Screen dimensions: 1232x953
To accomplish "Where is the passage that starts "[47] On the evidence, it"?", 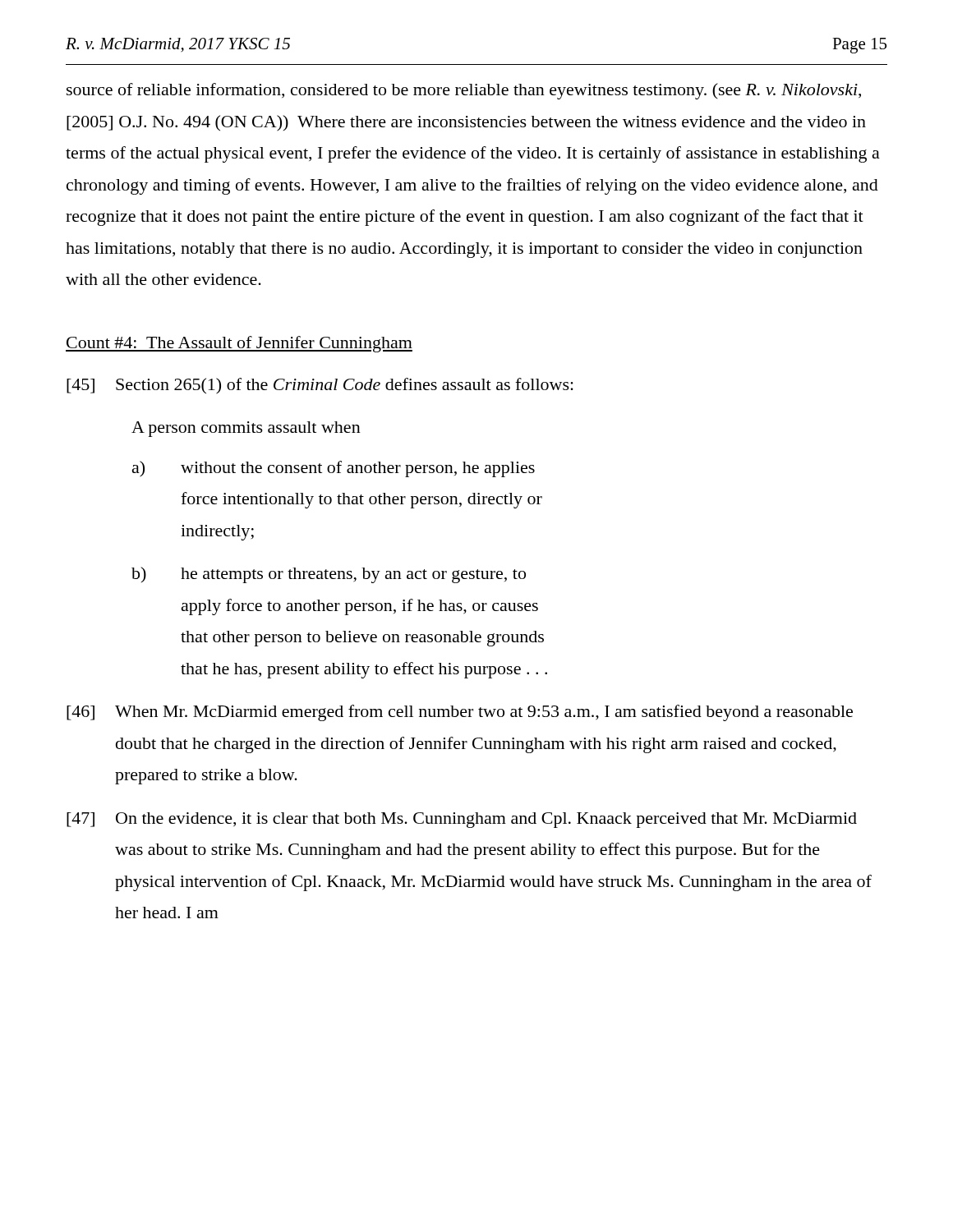I will pos(474,866).
